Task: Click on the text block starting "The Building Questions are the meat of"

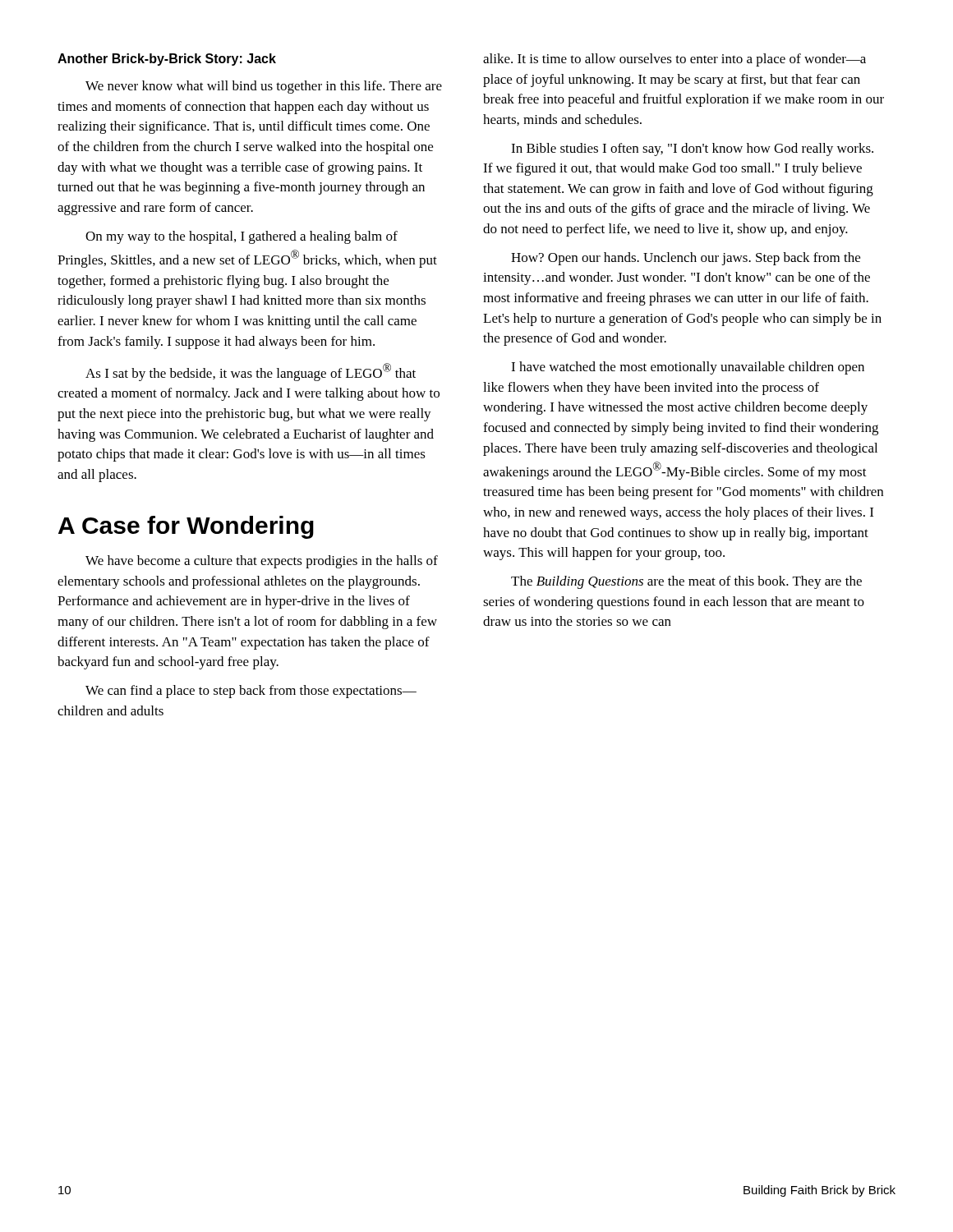Action: [674, 601]
